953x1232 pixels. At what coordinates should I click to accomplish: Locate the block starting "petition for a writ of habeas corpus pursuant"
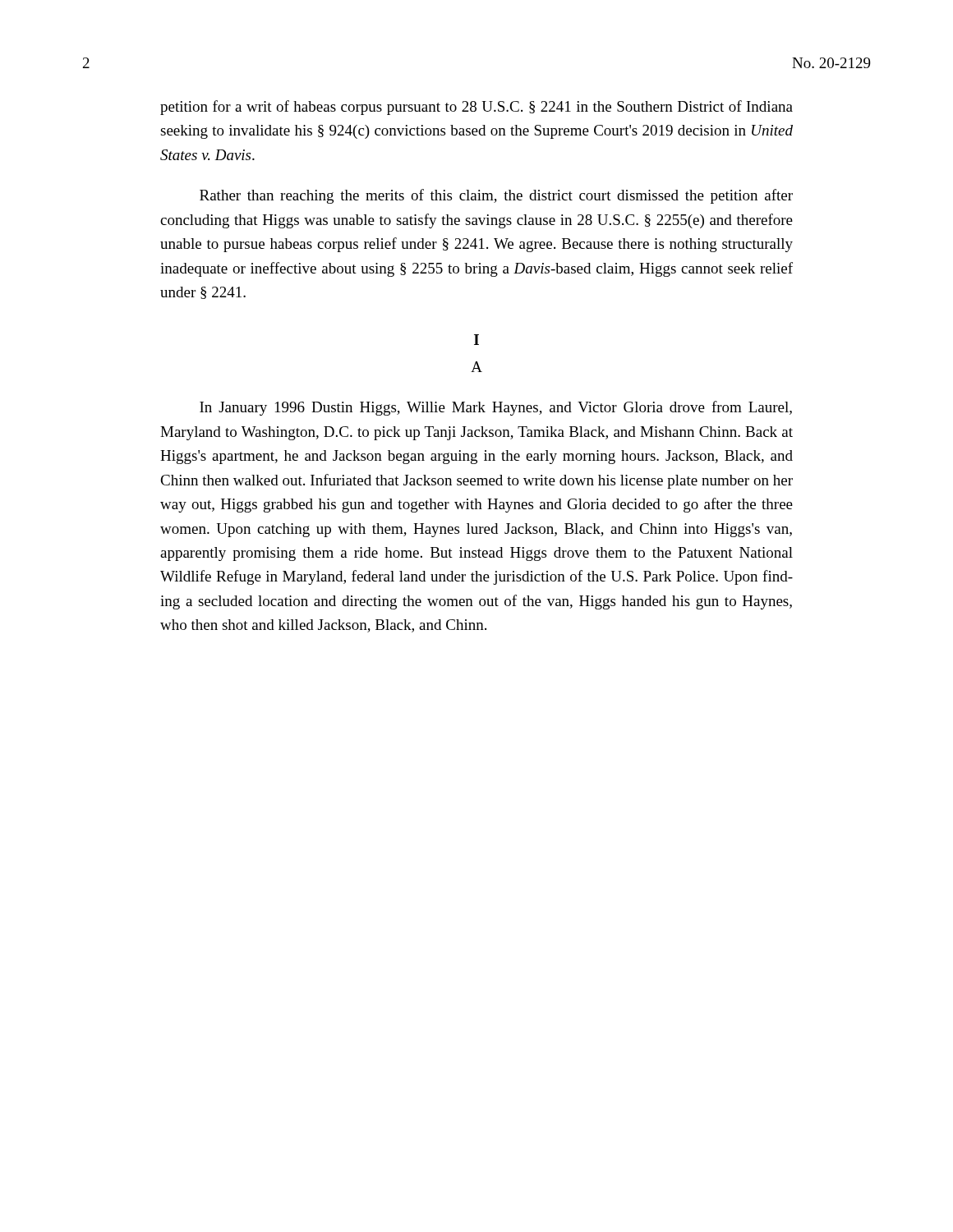[476, 131]
